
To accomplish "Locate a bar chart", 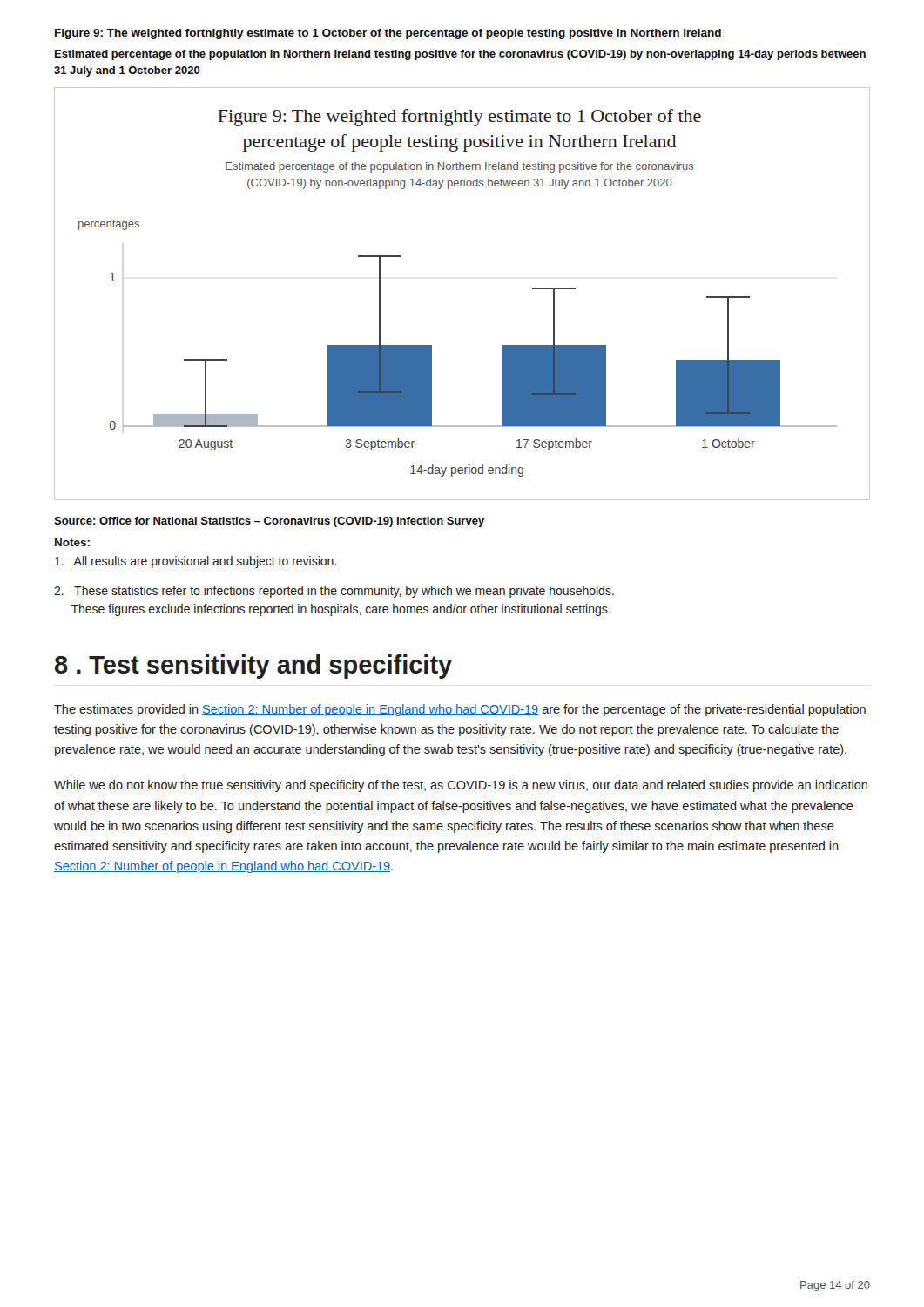I will [x=462, y=294].
